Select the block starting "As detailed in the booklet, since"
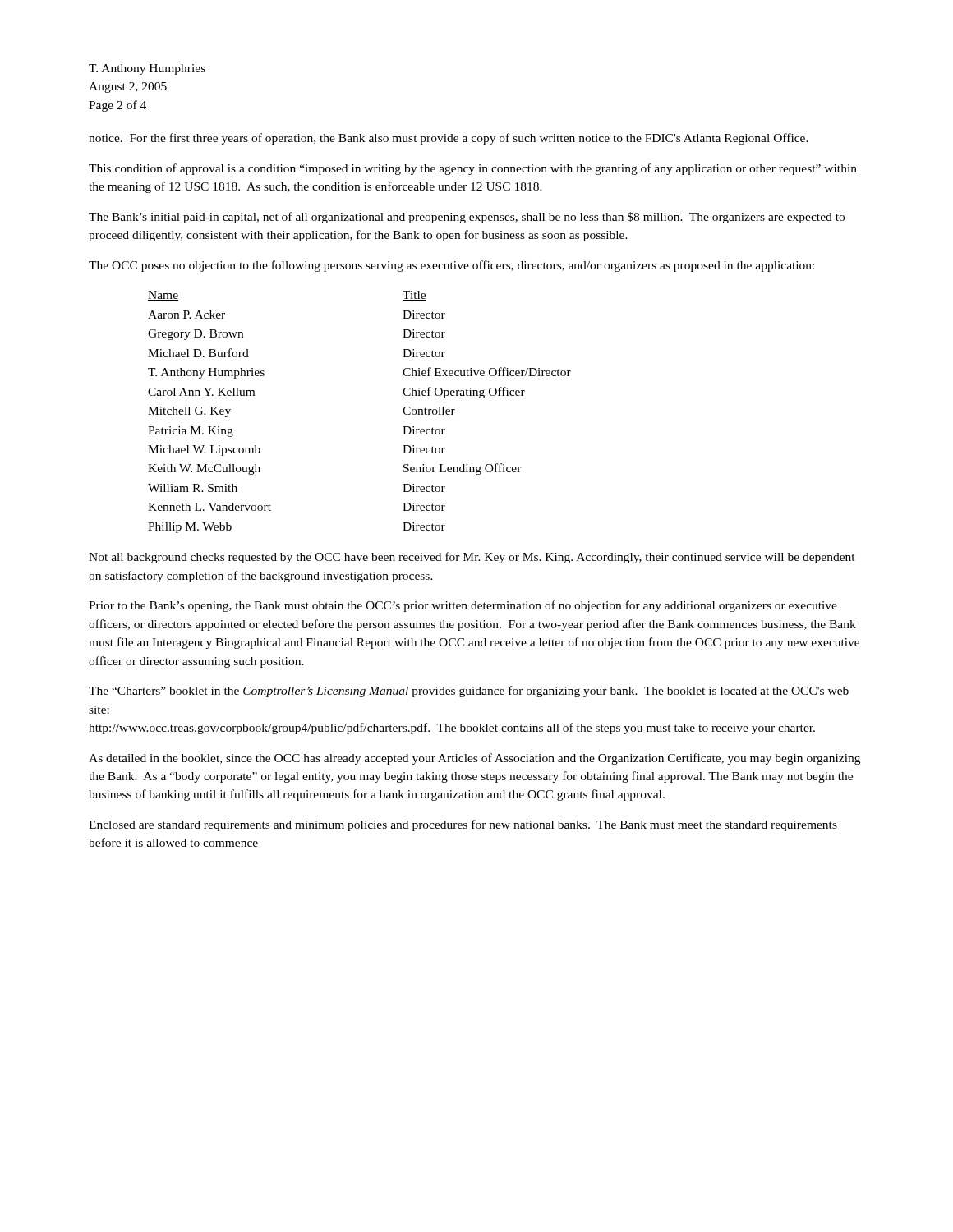953x1232 pixels. tap(475, 776)
